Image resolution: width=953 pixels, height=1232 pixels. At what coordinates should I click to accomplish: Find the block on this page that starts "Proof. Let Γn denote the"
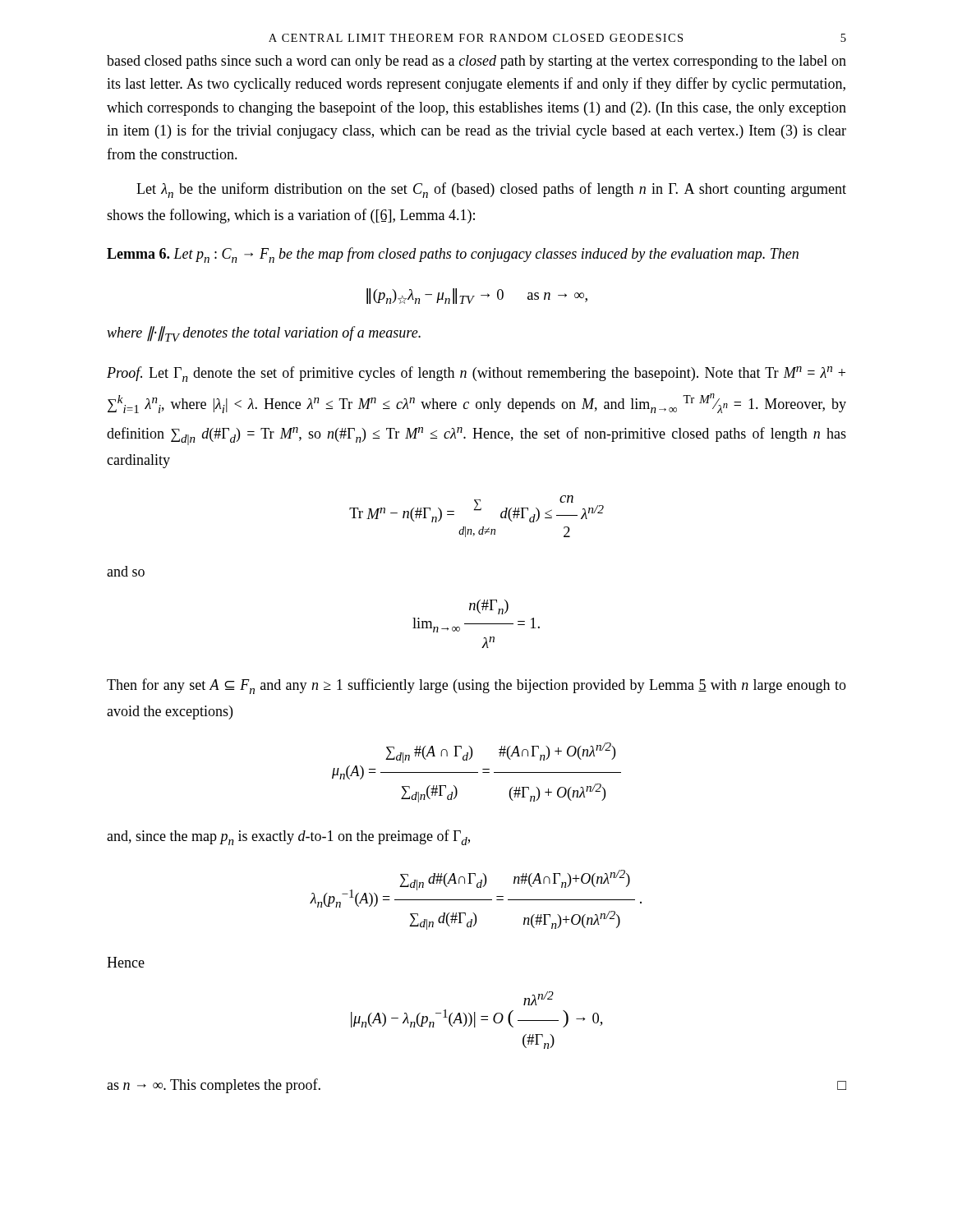[x=476, y=415]
